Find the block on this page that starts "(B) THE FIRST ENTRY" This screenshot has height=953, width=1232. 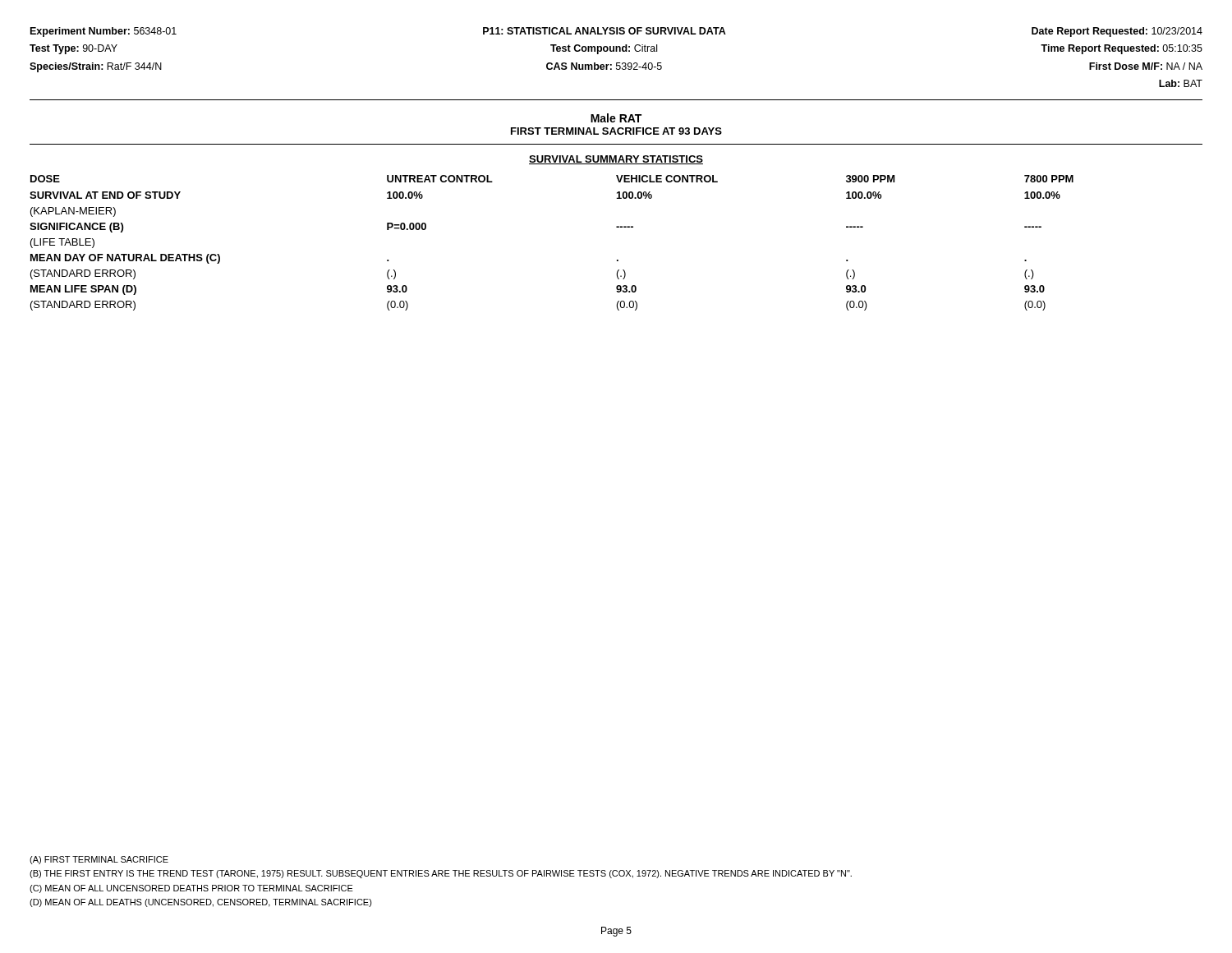coord(441,873)
